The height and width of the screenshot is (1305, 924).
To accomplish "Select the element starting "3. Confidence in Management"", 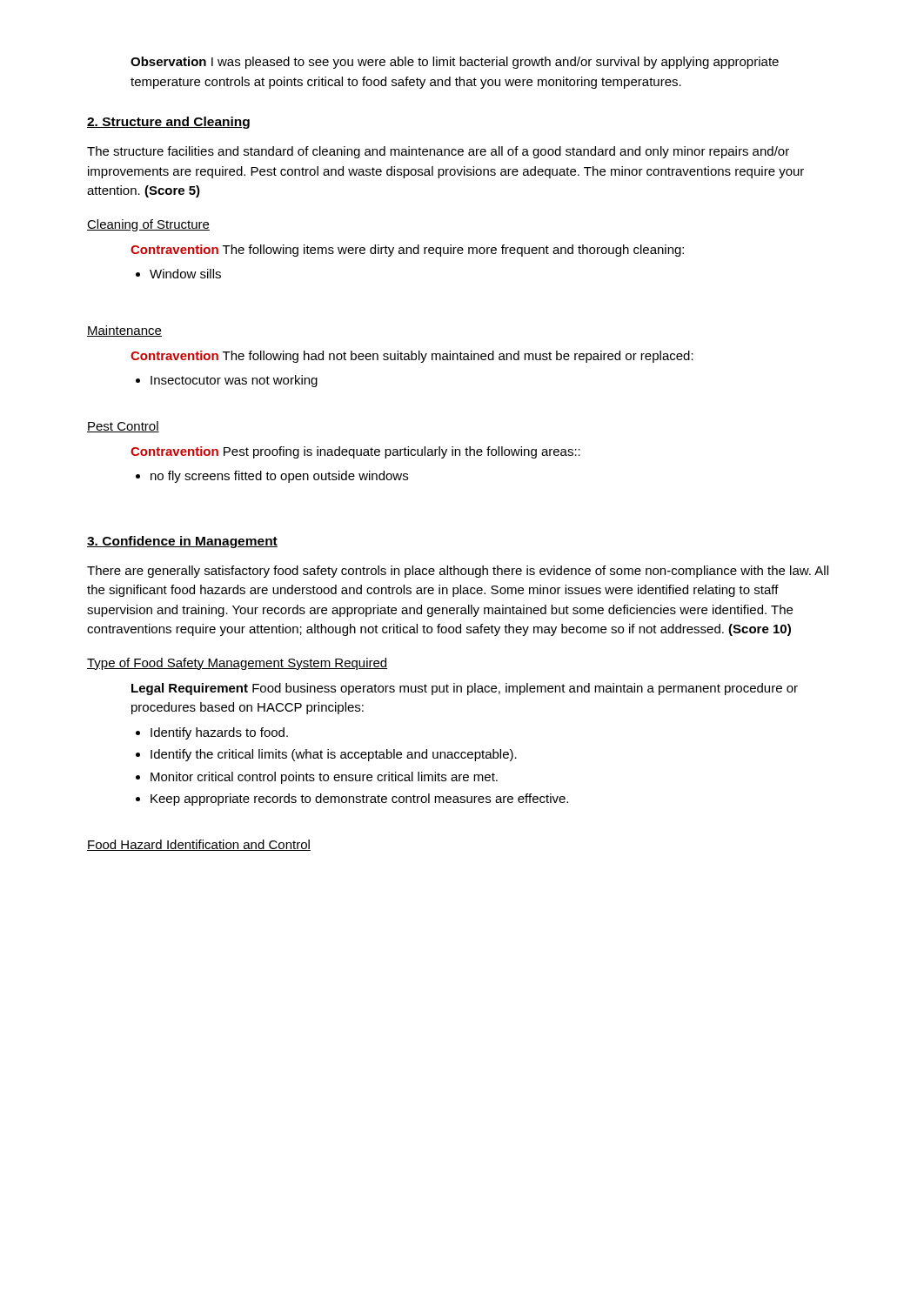I will tap(182, 540).
